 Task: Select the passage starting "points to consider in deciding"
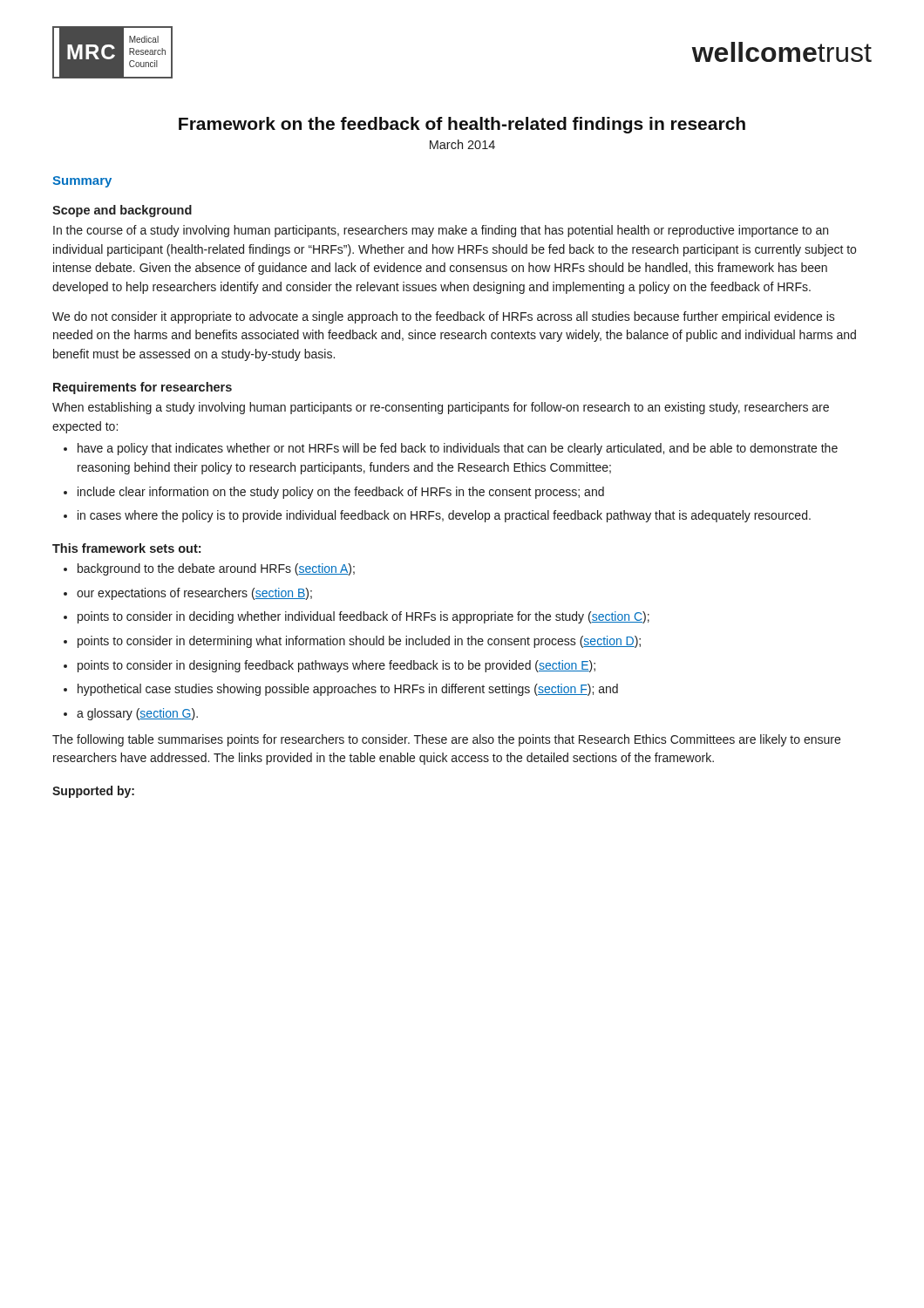pyautogui.click(x=363, y=617)
